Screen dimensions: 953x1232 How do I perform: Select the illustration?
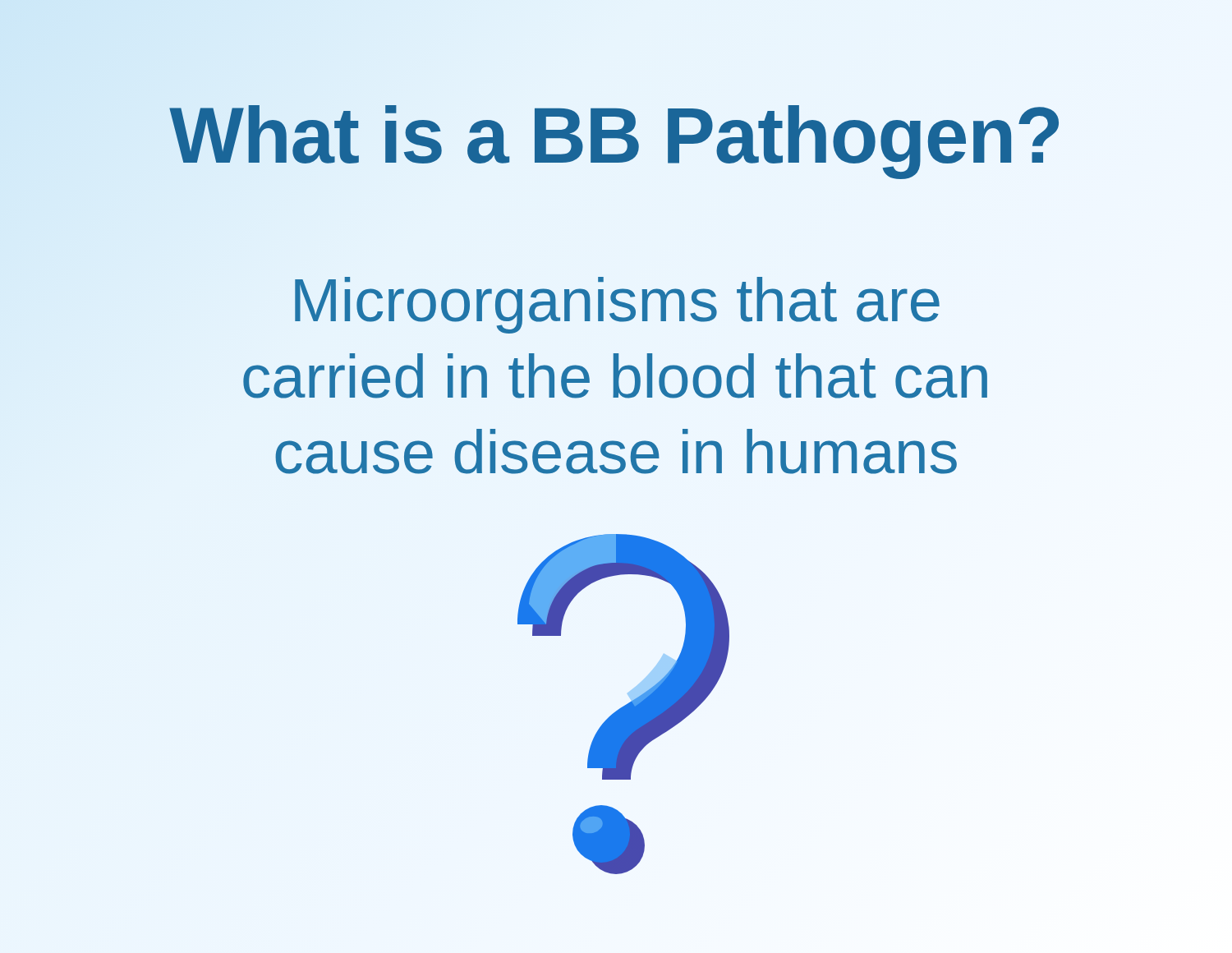click(x=616, y=698)
